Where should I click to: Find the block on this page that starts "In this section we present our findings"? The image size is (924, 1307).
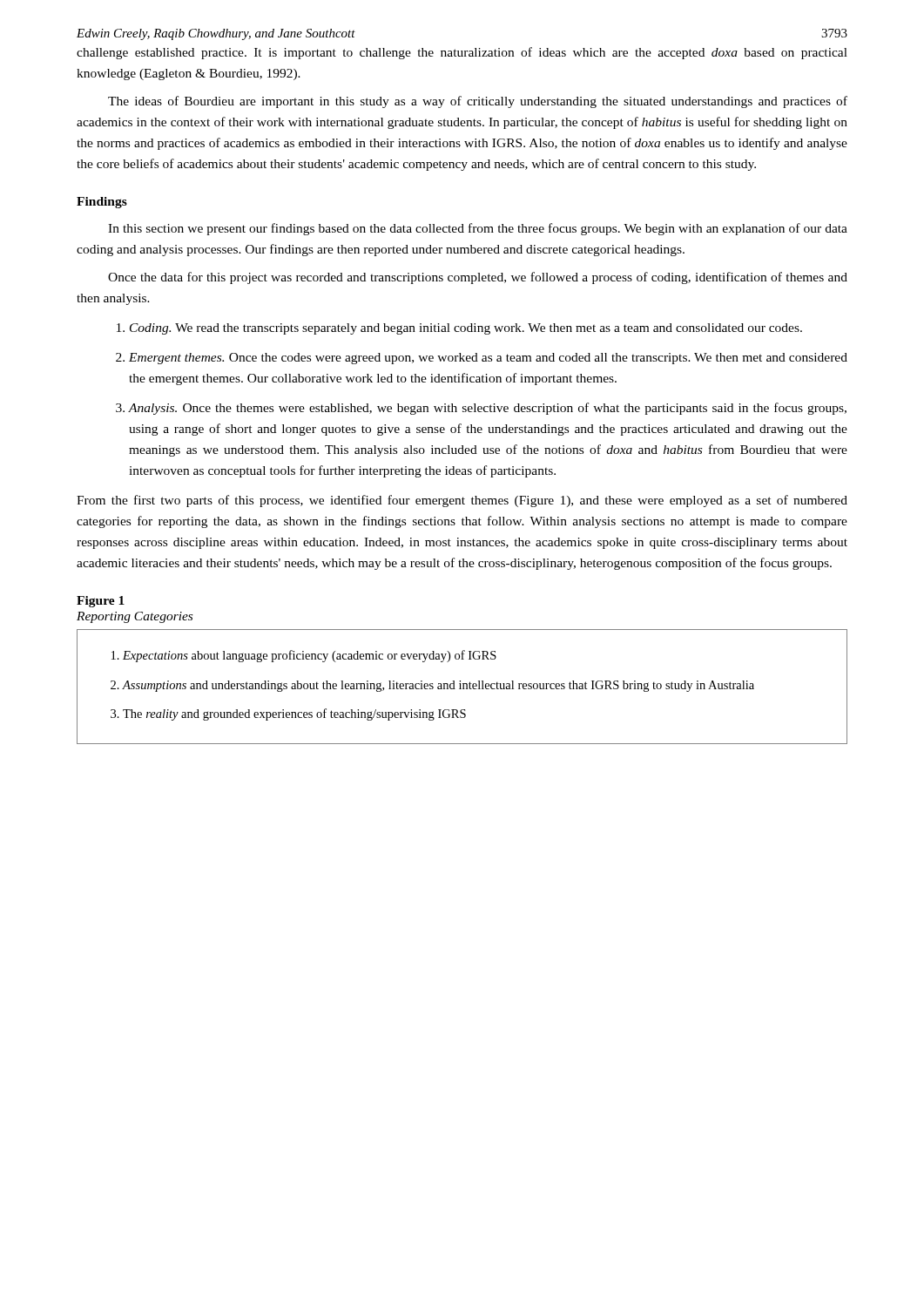[462, 238]
